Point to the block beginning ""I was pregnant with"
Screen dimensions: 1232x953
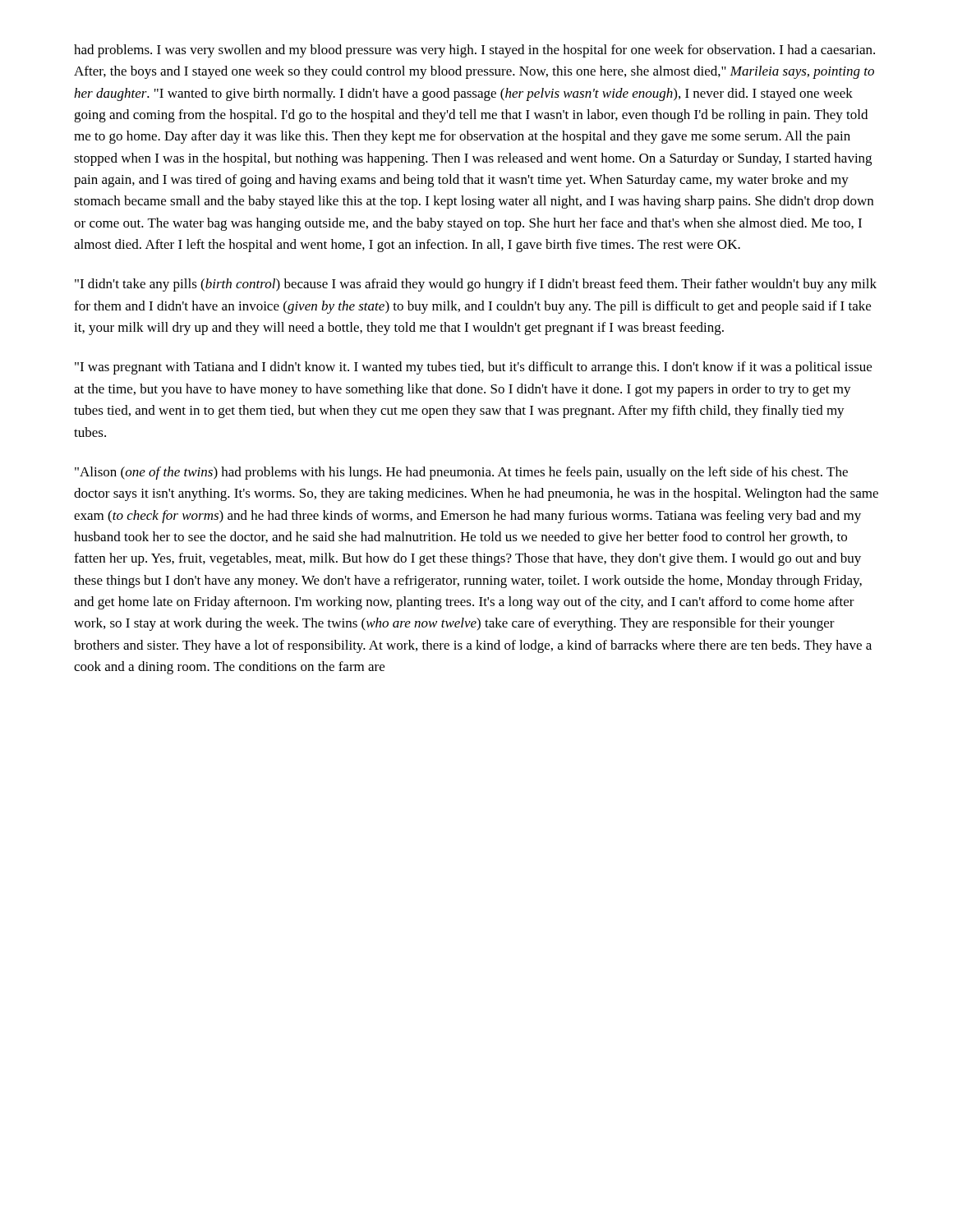pos(473,400)
